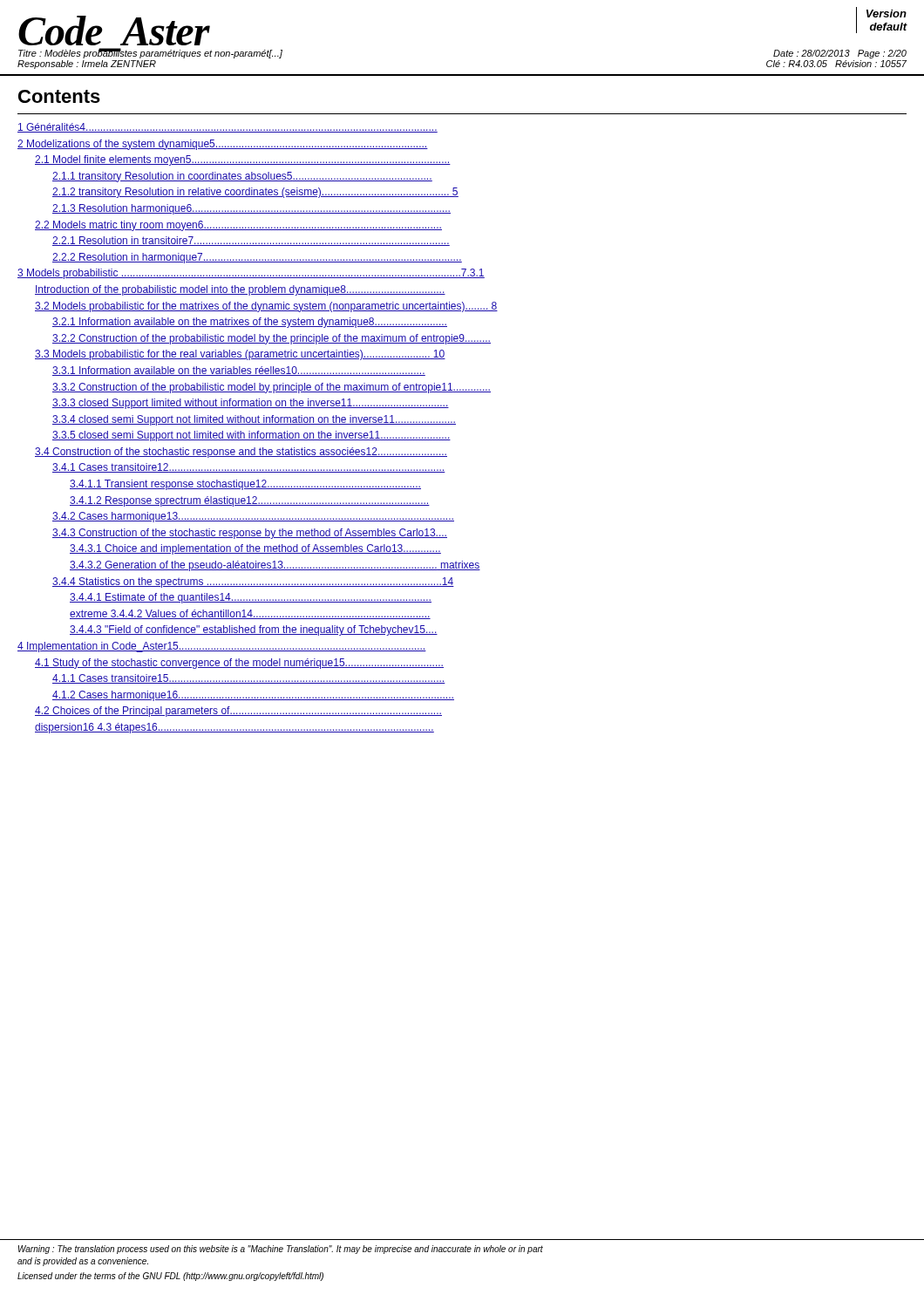This screenshot has height=1308, width=924.
Task: Select the list item that reads "2.2 Models matric tiny room moyen6"
Action: [238, 225]
